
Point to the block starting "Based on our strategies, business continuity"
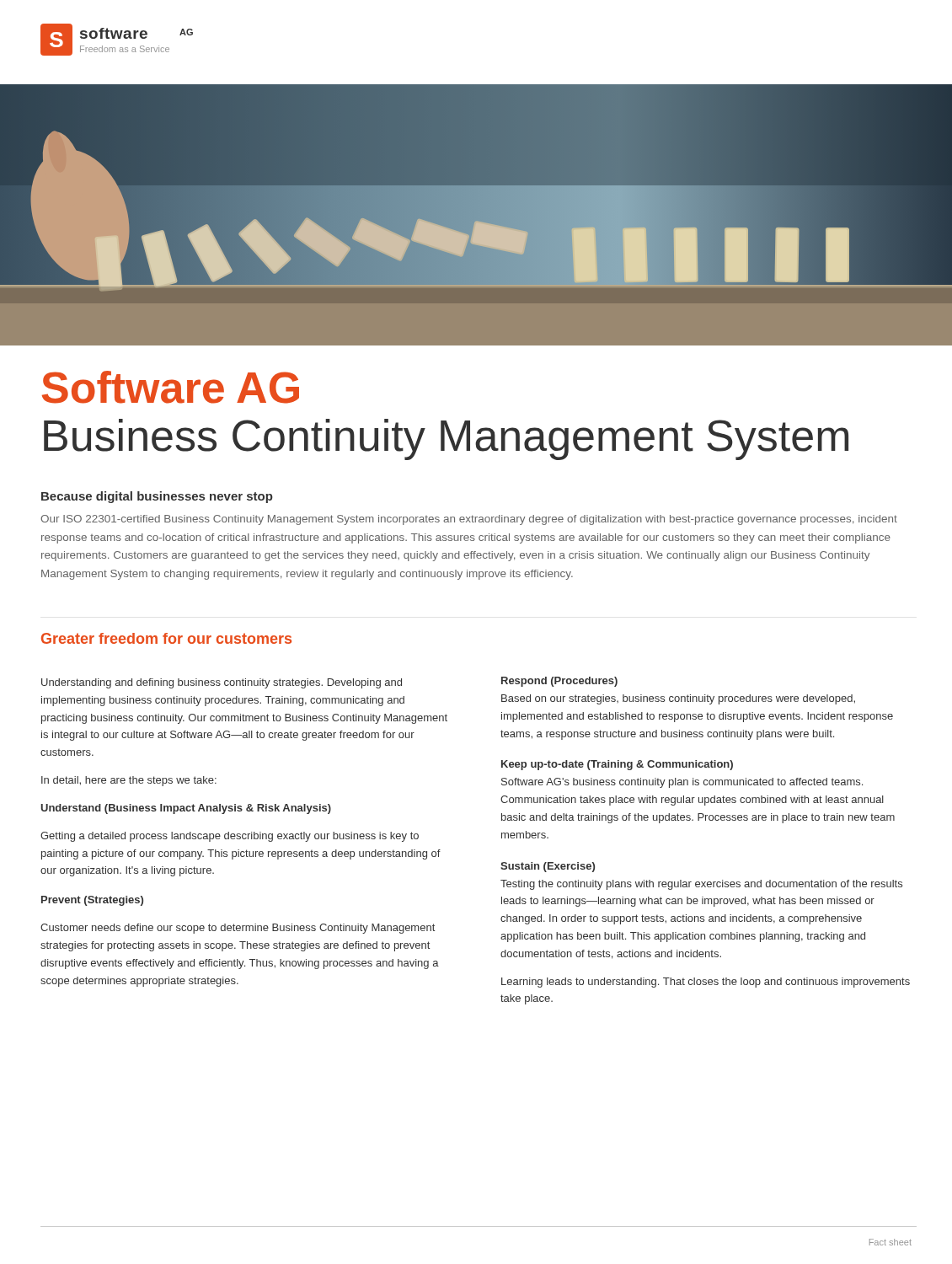(706, 716)
